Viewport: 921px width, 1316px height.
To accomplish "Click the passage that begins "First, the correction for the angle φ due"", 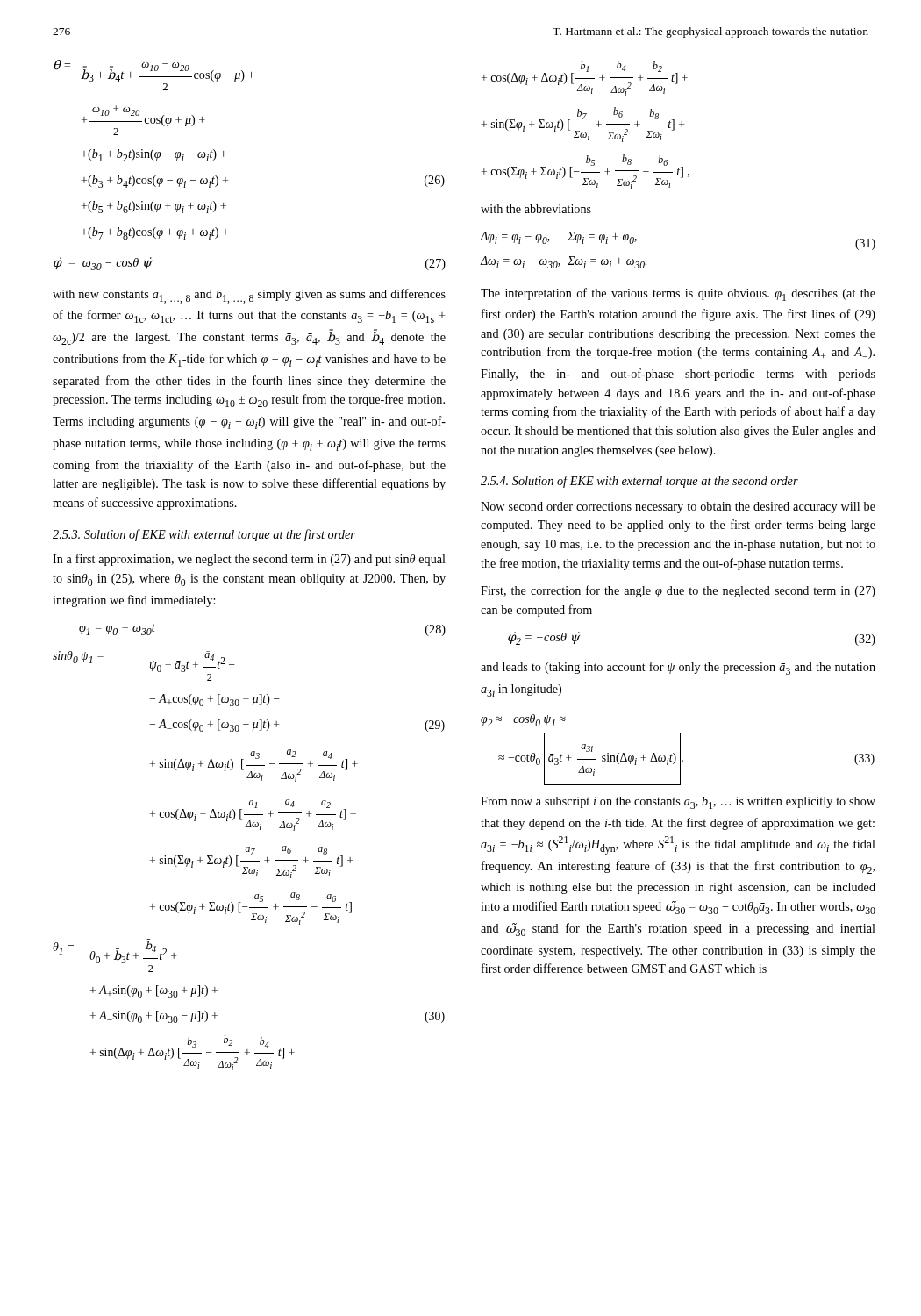I will [678, 600].
